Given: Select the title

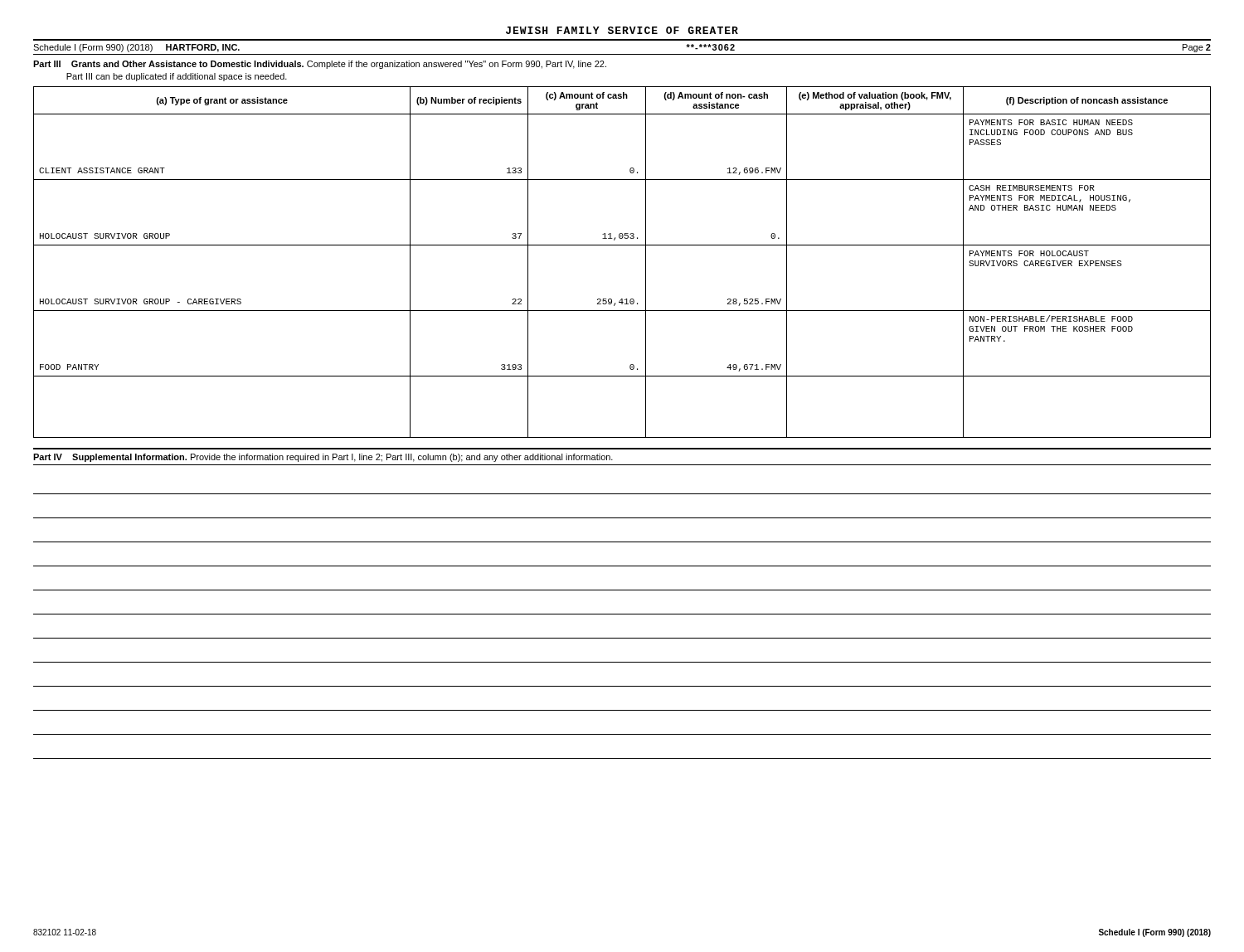Looking at the screenshot, I should (x=622, y=31).
